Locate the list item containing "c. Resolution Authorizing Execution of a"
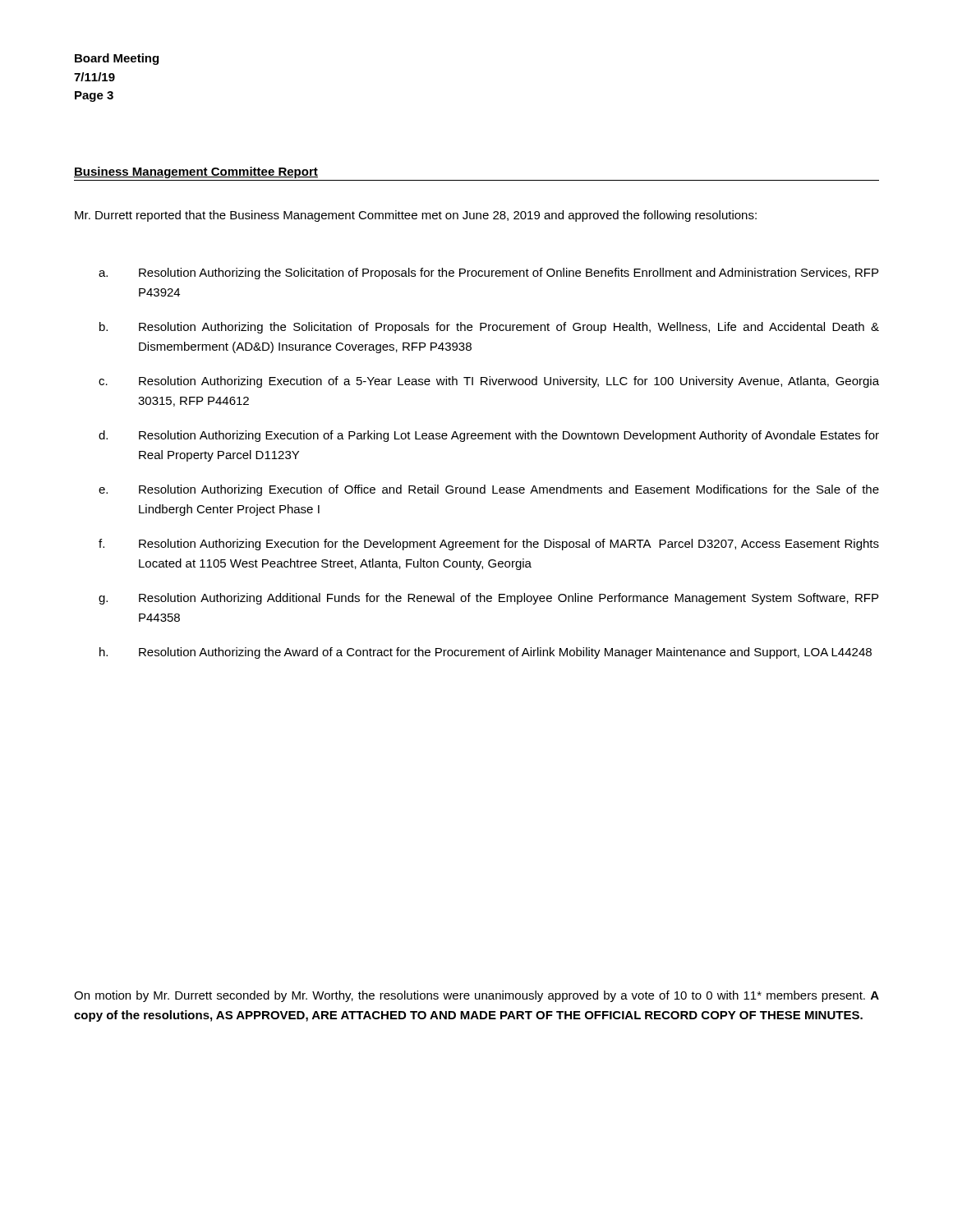 [476, 391]
